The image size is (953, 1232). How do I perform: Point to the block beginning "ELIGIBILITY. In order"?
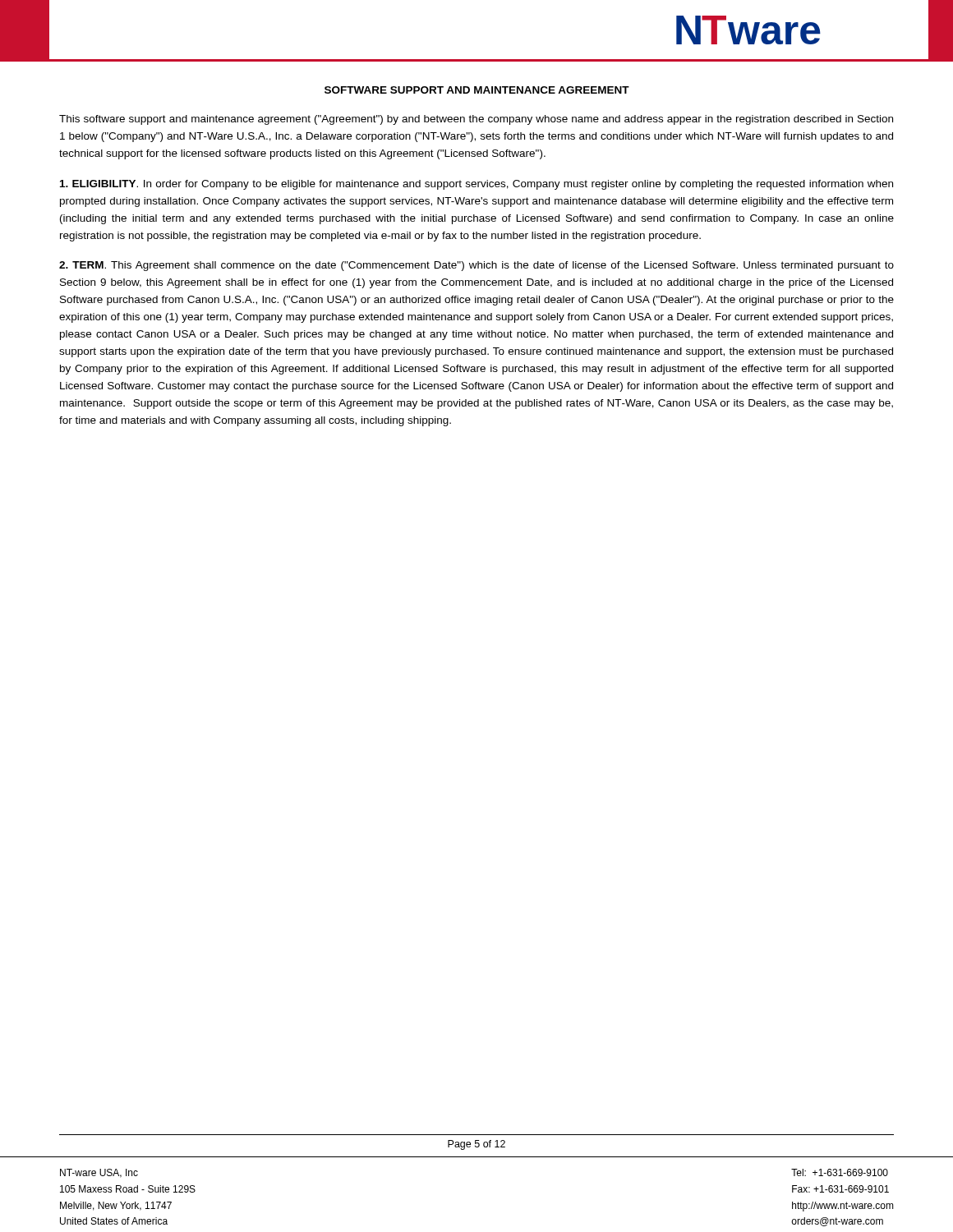[476, 209]
